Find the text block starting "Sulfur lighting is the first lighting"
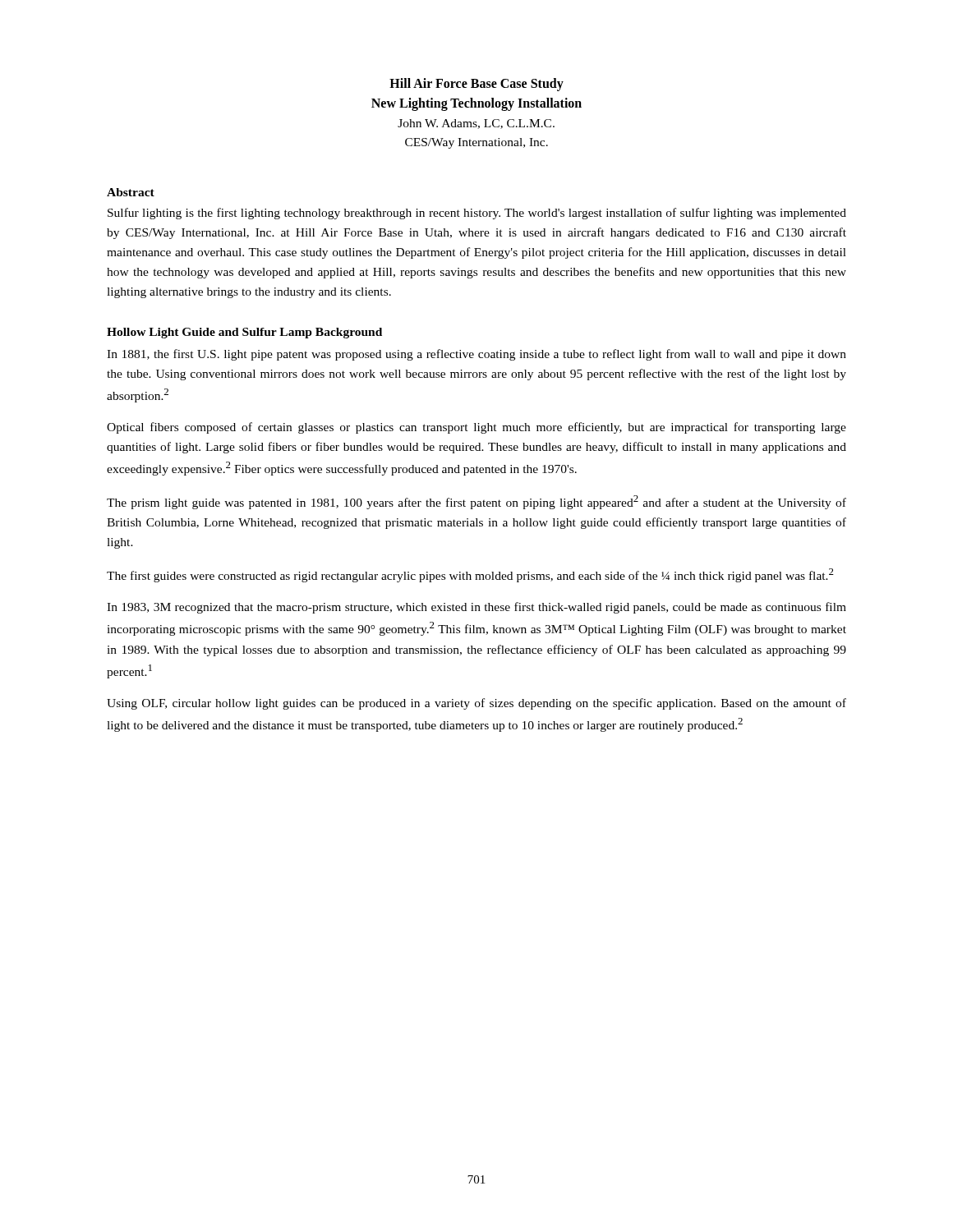Image resolution: width=953 pixels, height=1232 pixels. point(476,251)
